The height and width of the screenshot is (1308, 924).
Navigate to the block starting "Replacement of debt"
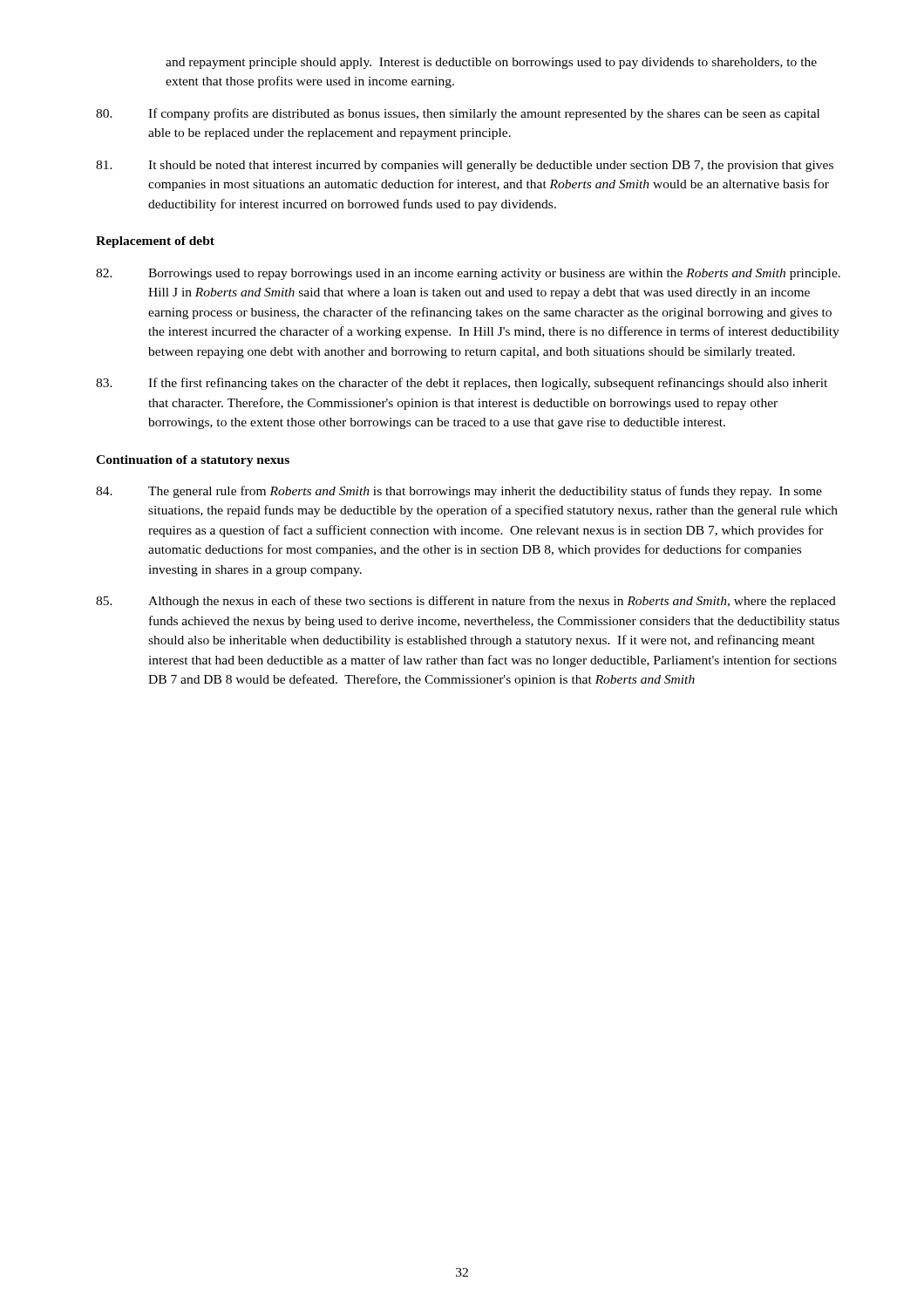(x=155, y=240)
